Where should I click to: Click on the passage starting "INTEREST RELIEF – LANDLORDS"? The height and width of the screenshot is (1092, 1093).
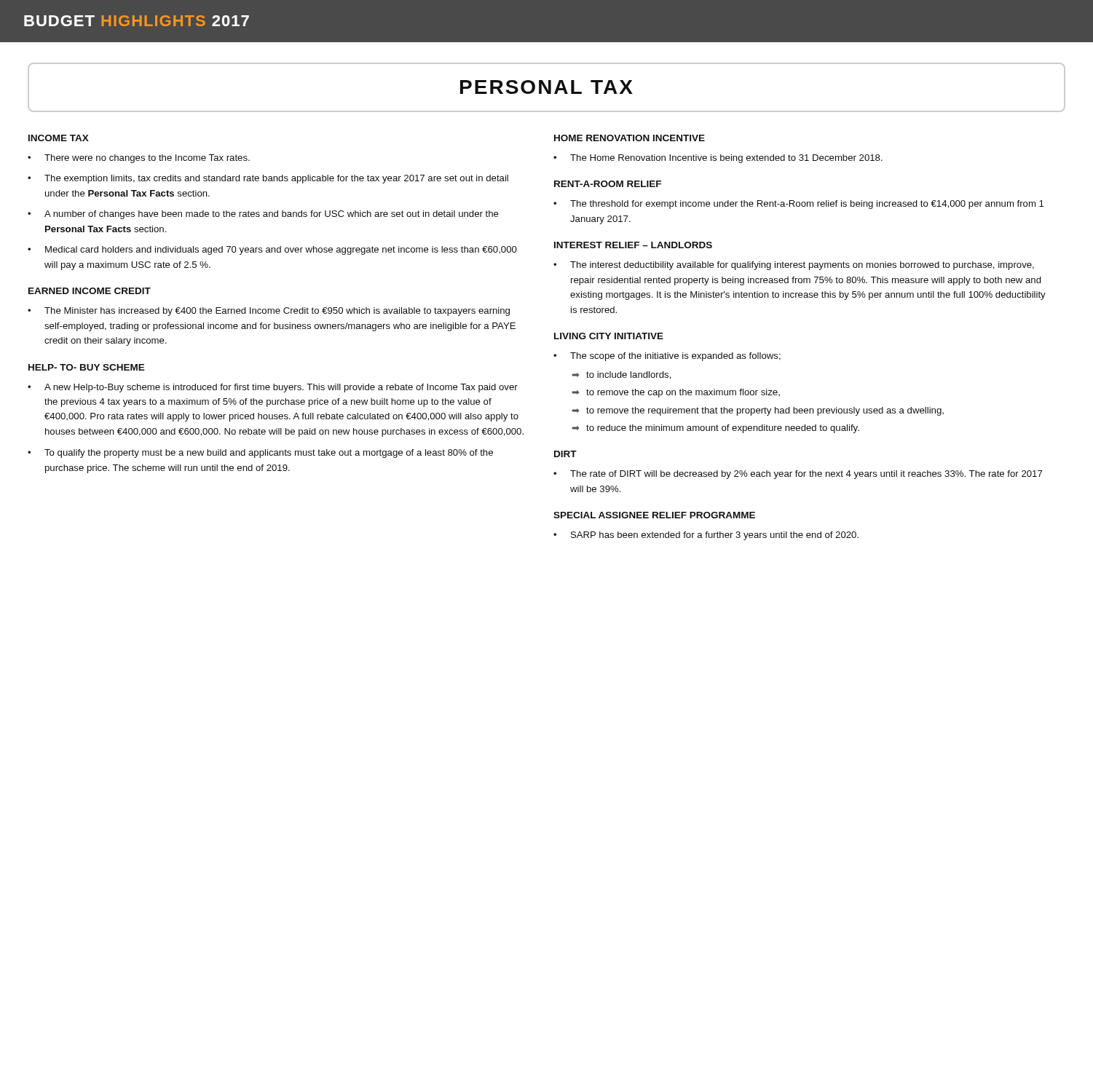(633, 245)
